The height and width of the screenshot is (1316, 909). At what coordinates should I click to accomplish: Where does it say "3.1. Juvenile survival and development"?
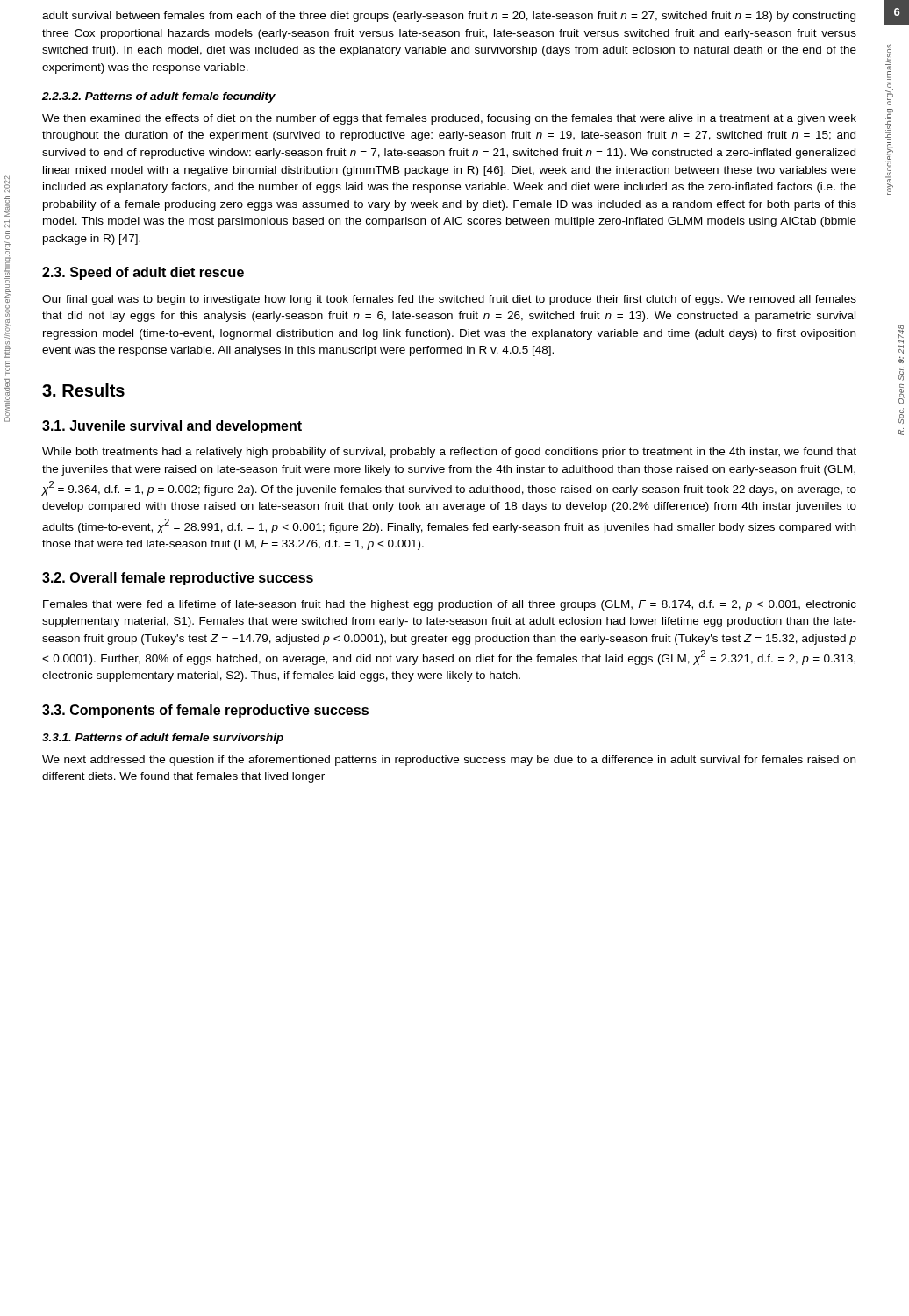[172, 426]
